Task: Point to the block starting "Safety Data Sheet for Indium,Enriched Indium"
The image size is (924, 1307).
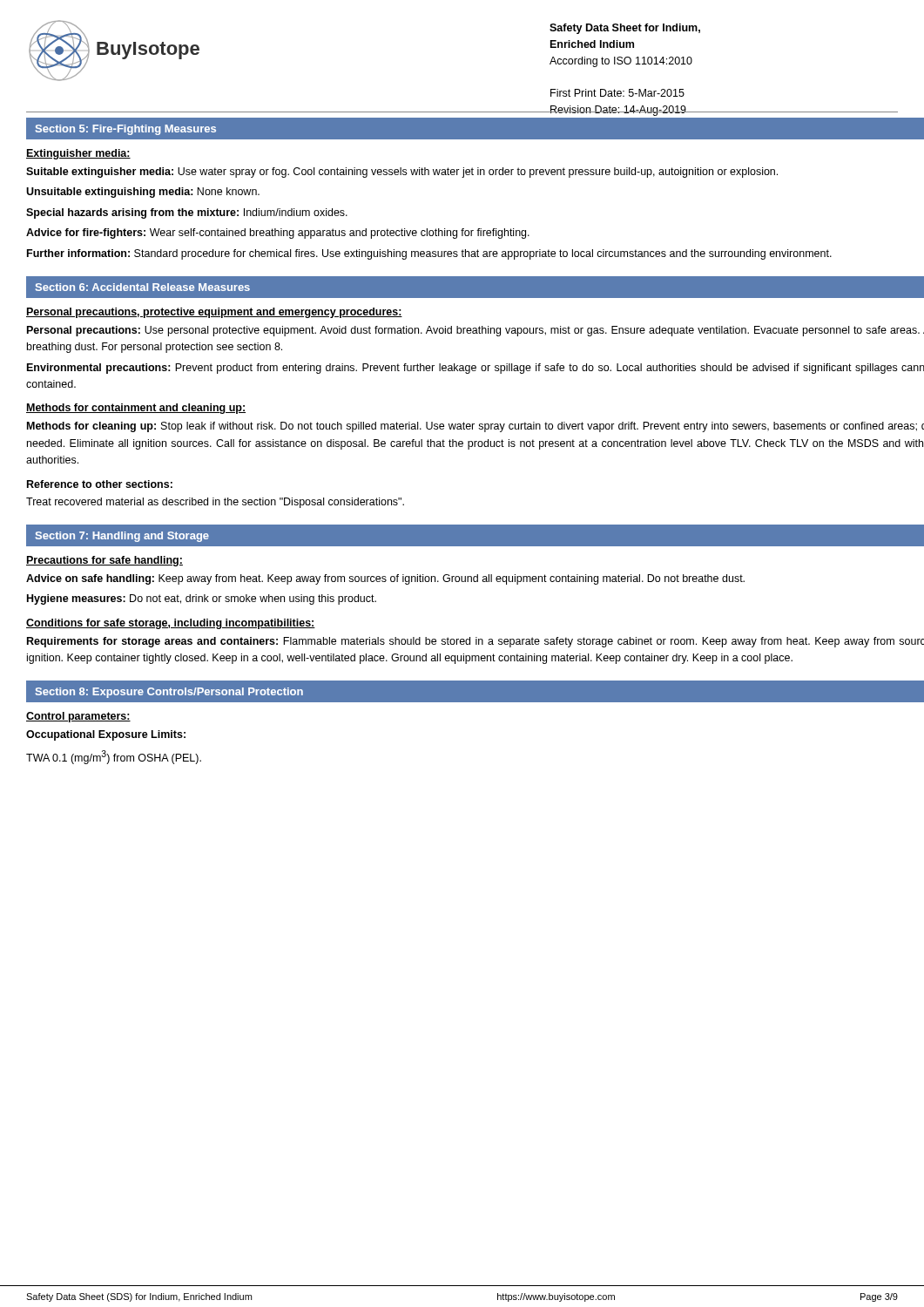Action: 625,29
